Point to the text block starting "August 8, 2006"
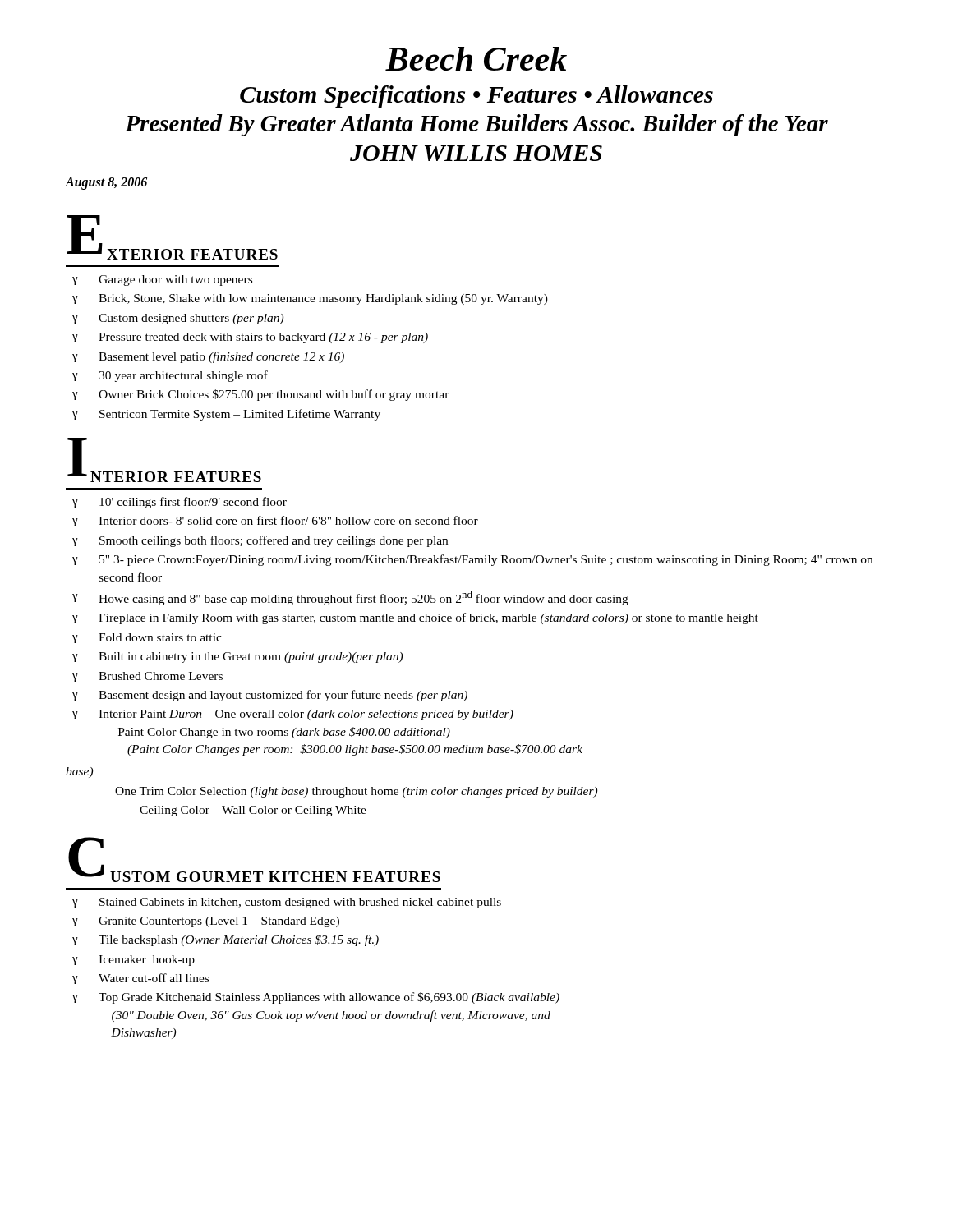 pyautogui.click(x=106, y=182)
